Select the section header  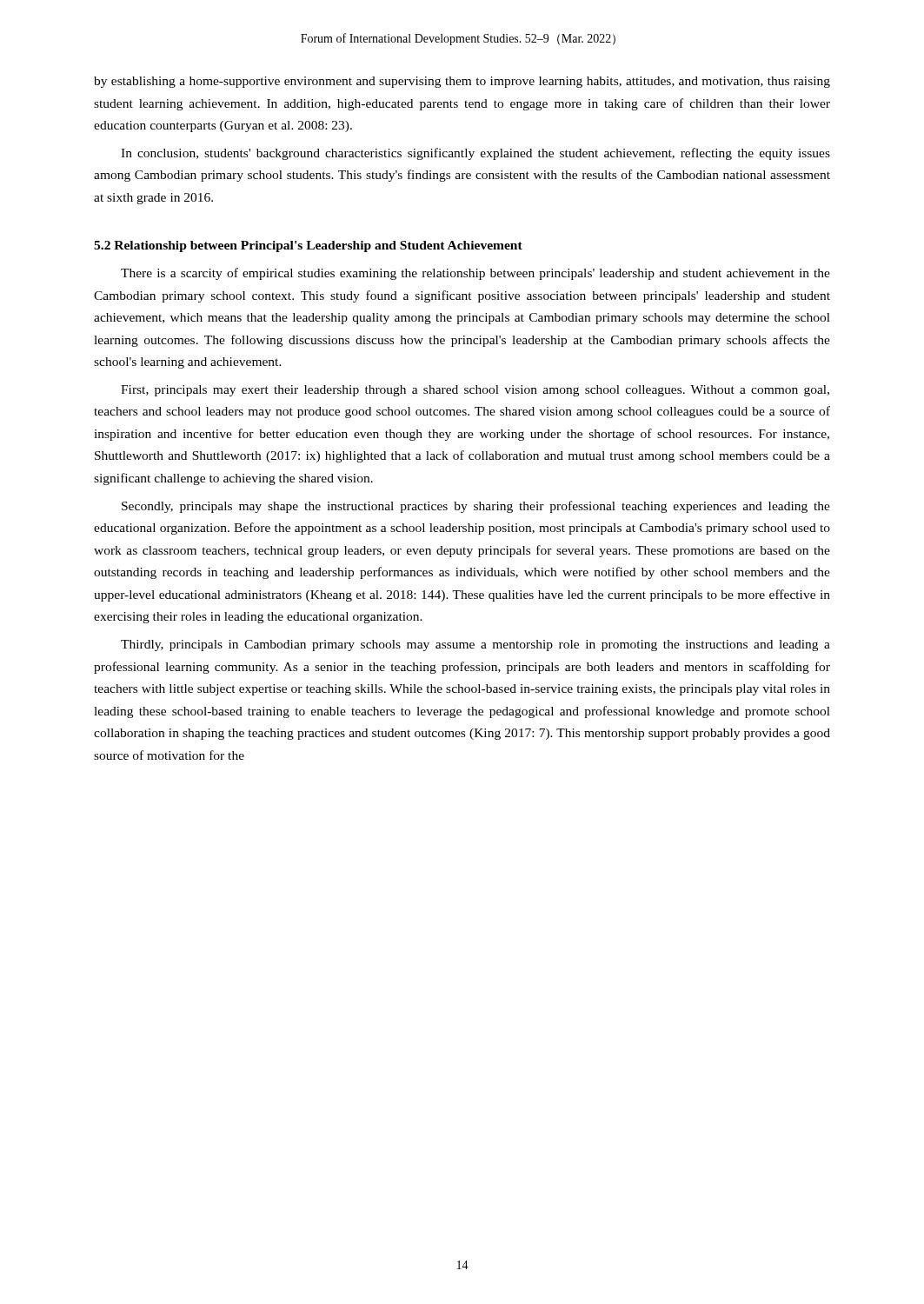[462, 245]
